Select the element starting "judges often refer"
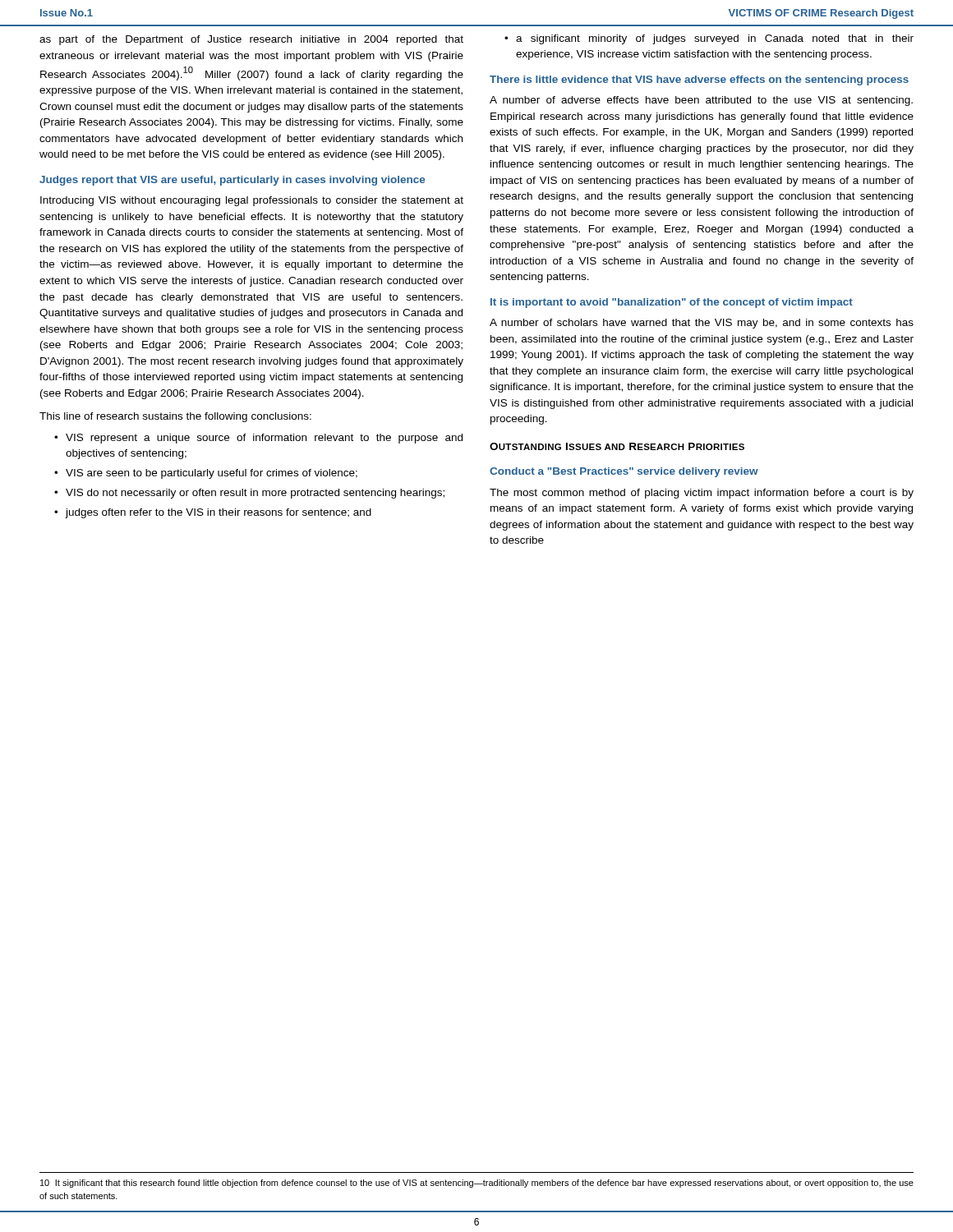The image size is (953, 1232). pos(259,513)
